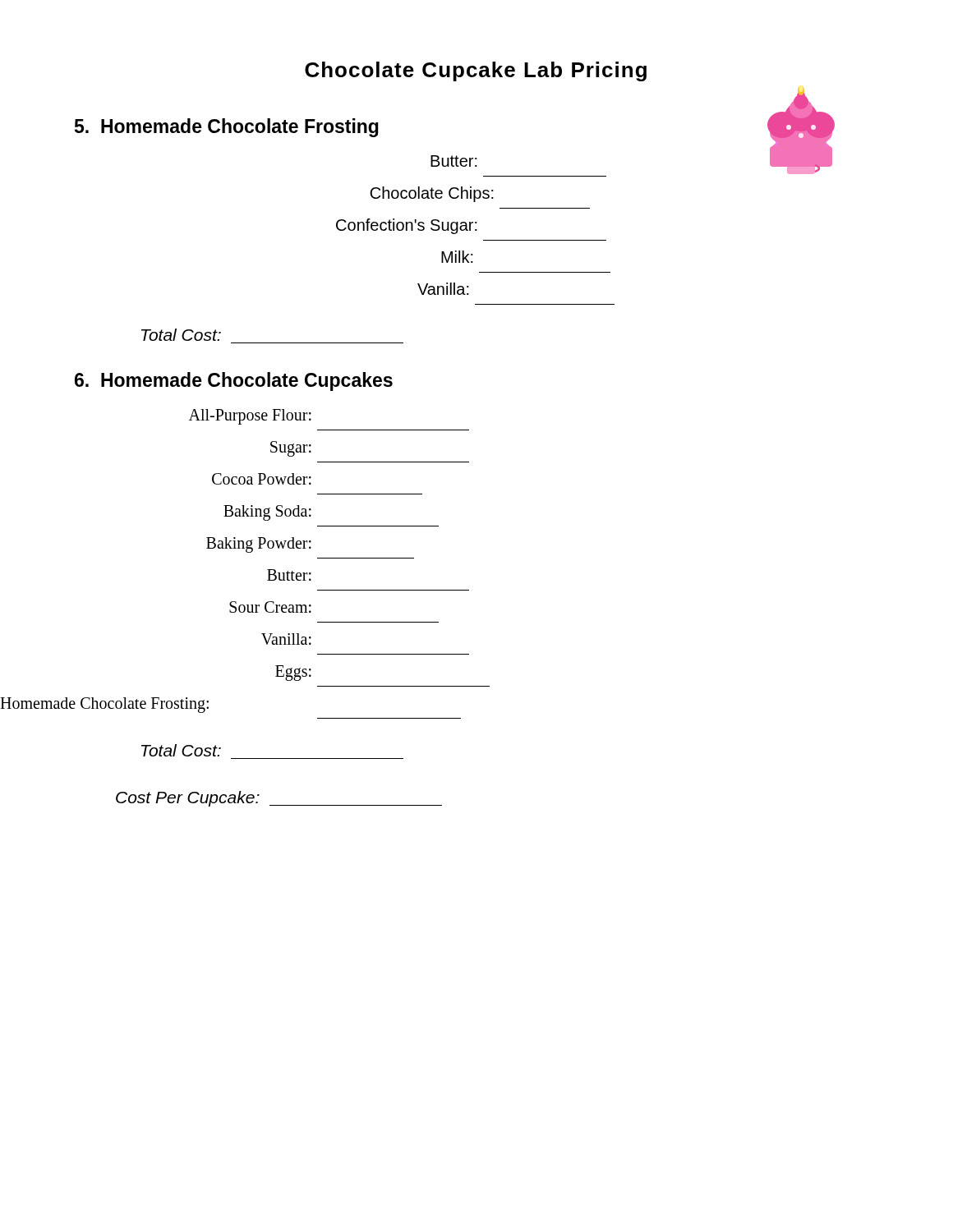Locate the list item that says "Sour Cream:"

(x=273, y=607)
